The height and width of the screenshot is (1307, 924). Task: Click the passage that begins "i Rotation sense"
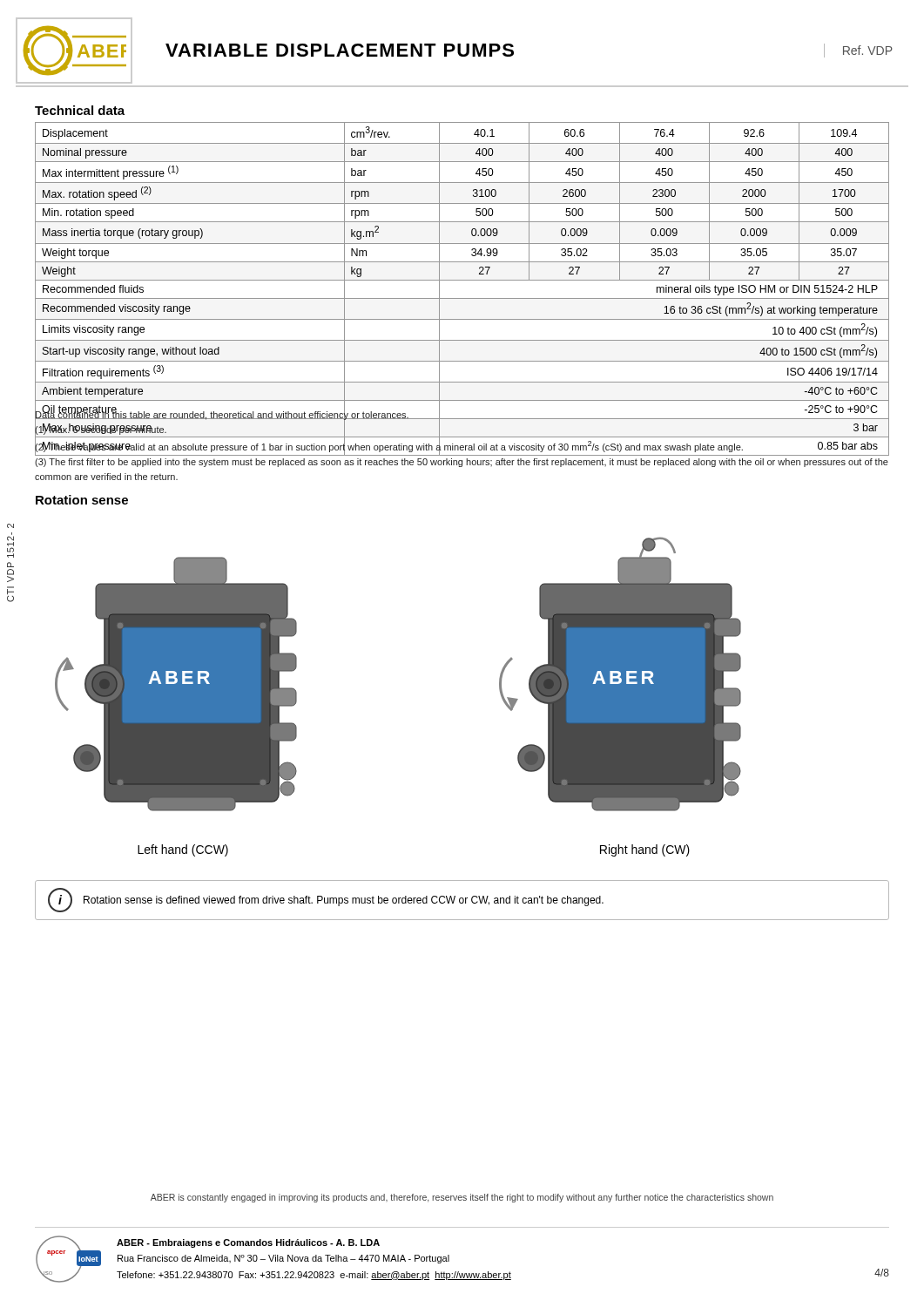[x=326, y=900]
